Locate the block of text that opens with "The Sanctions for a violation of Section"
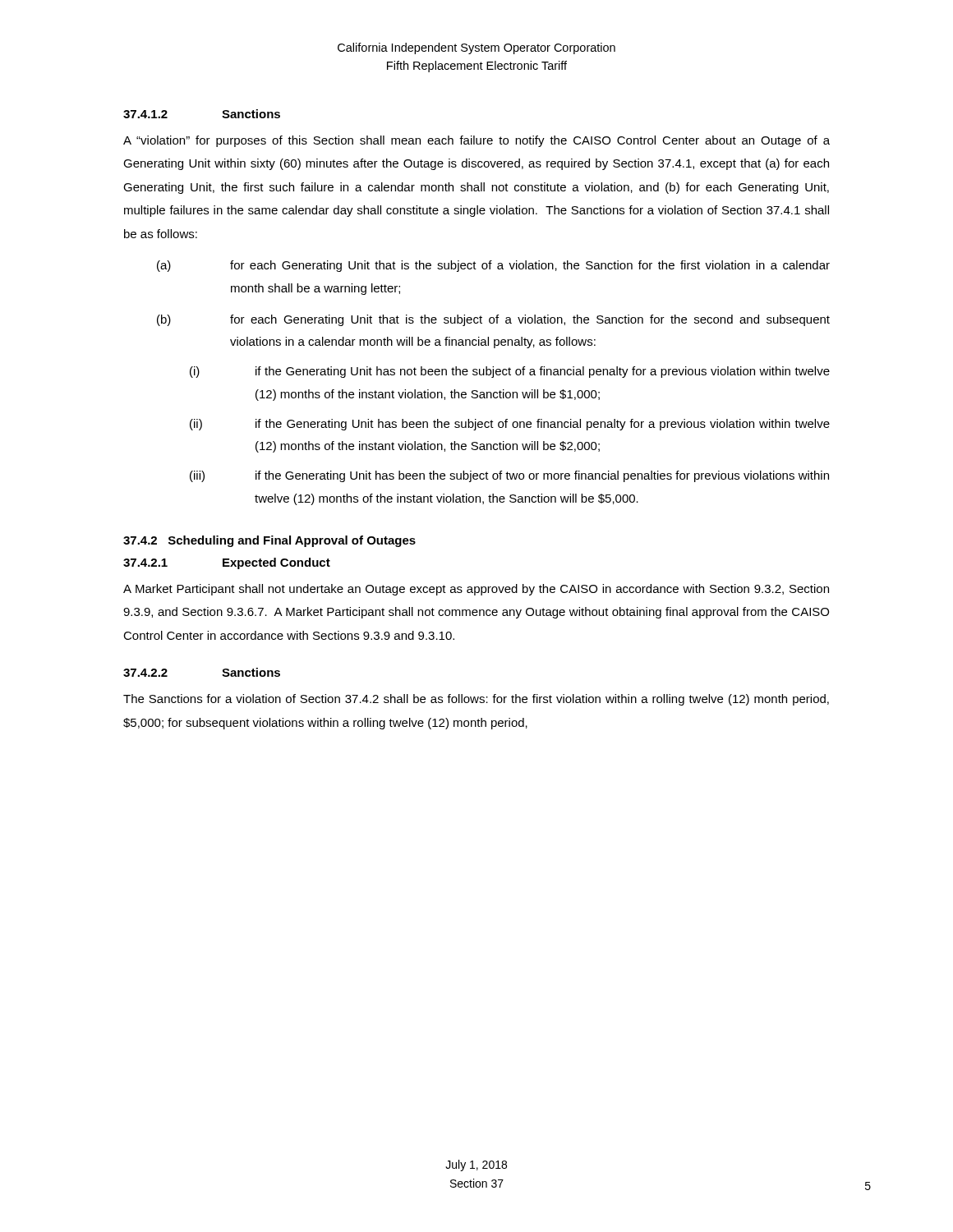The width and height of the screenshot is (953, 1232). click(x=476, y=710)
